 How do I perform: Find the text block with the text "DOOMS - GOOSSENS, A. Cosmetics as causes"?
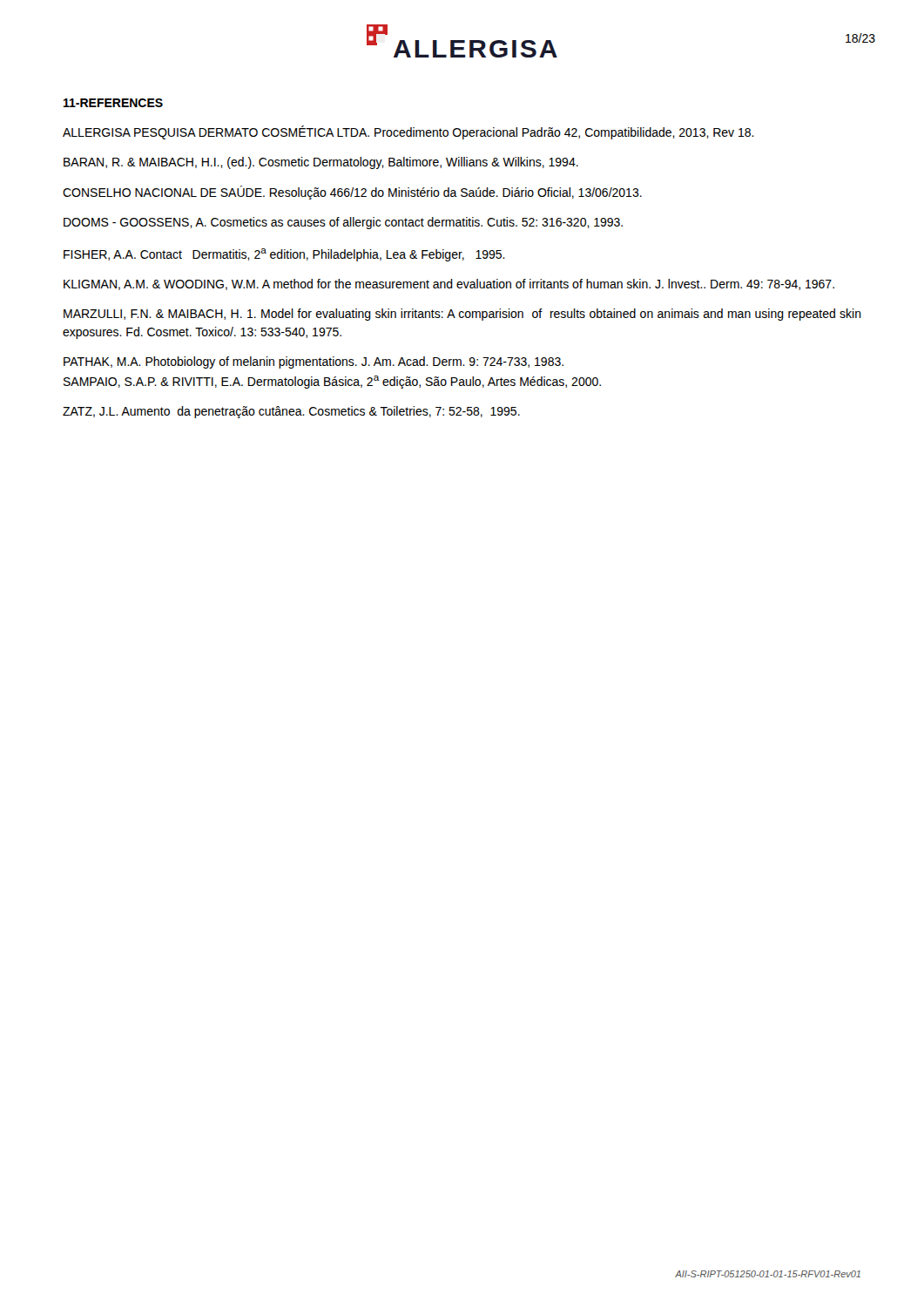pos(343,222)
